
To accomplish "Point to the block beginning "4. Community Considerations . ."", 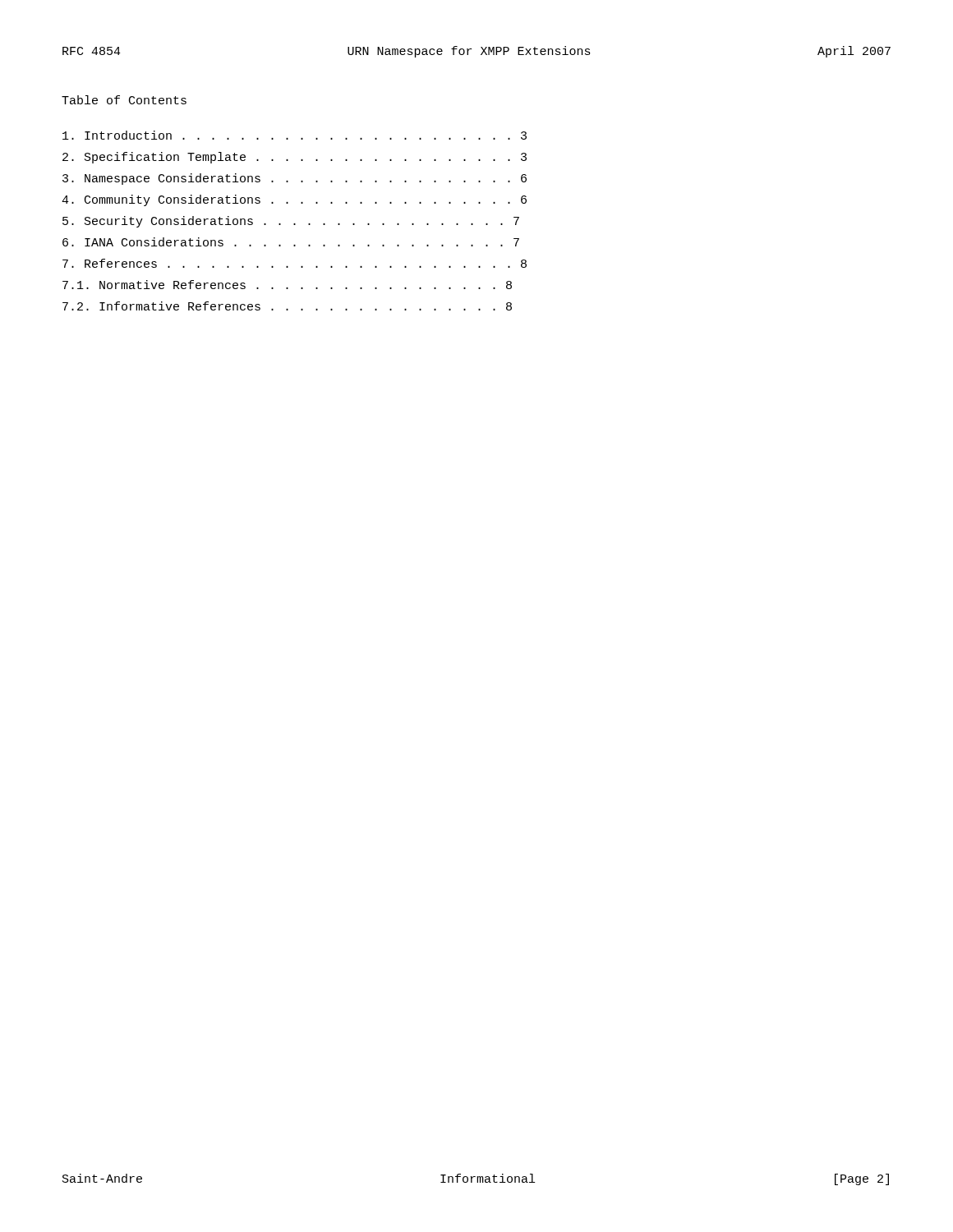I will coord(295,201).
